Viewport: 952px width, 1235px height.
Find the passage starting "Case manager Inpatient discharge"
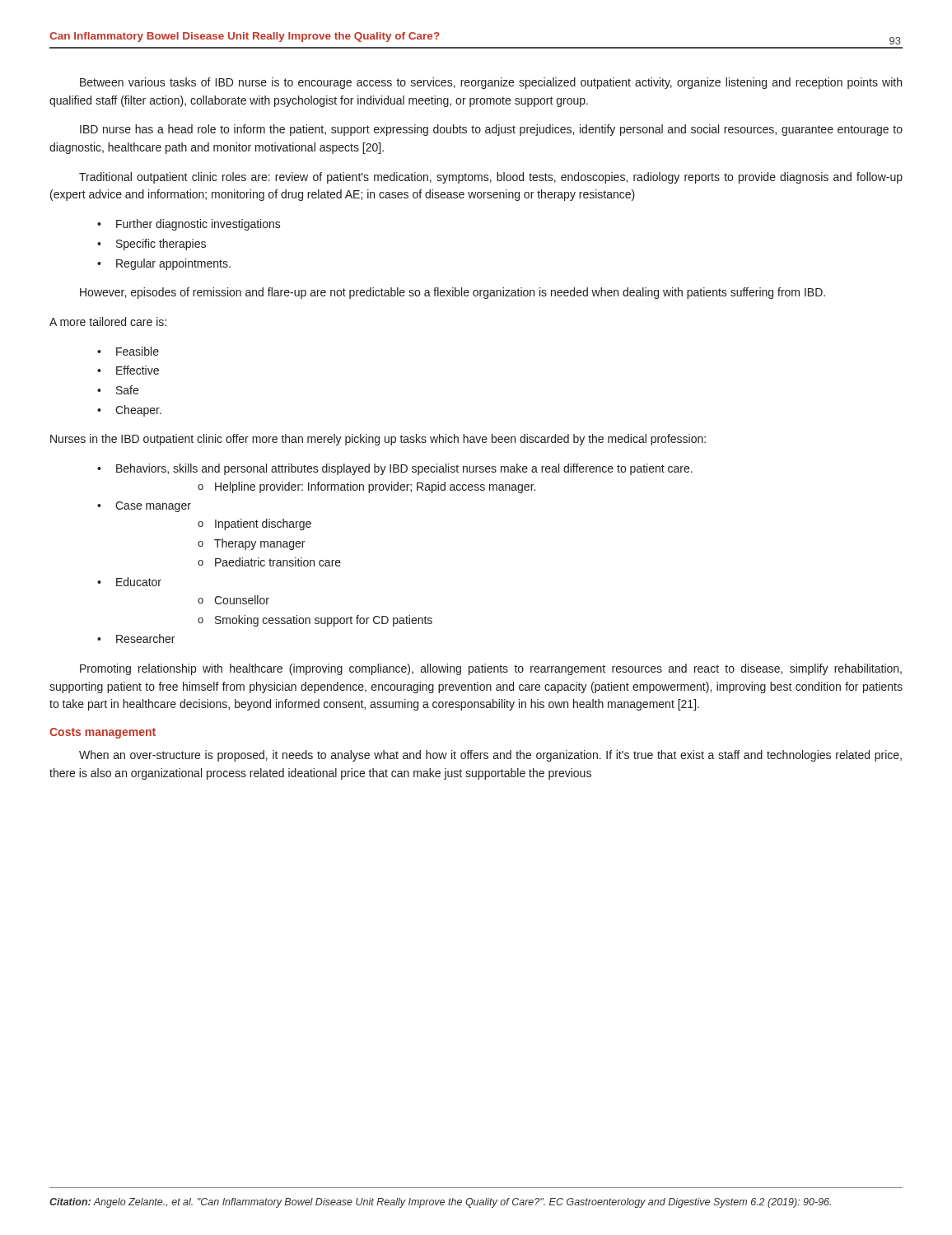coord(153,507)
